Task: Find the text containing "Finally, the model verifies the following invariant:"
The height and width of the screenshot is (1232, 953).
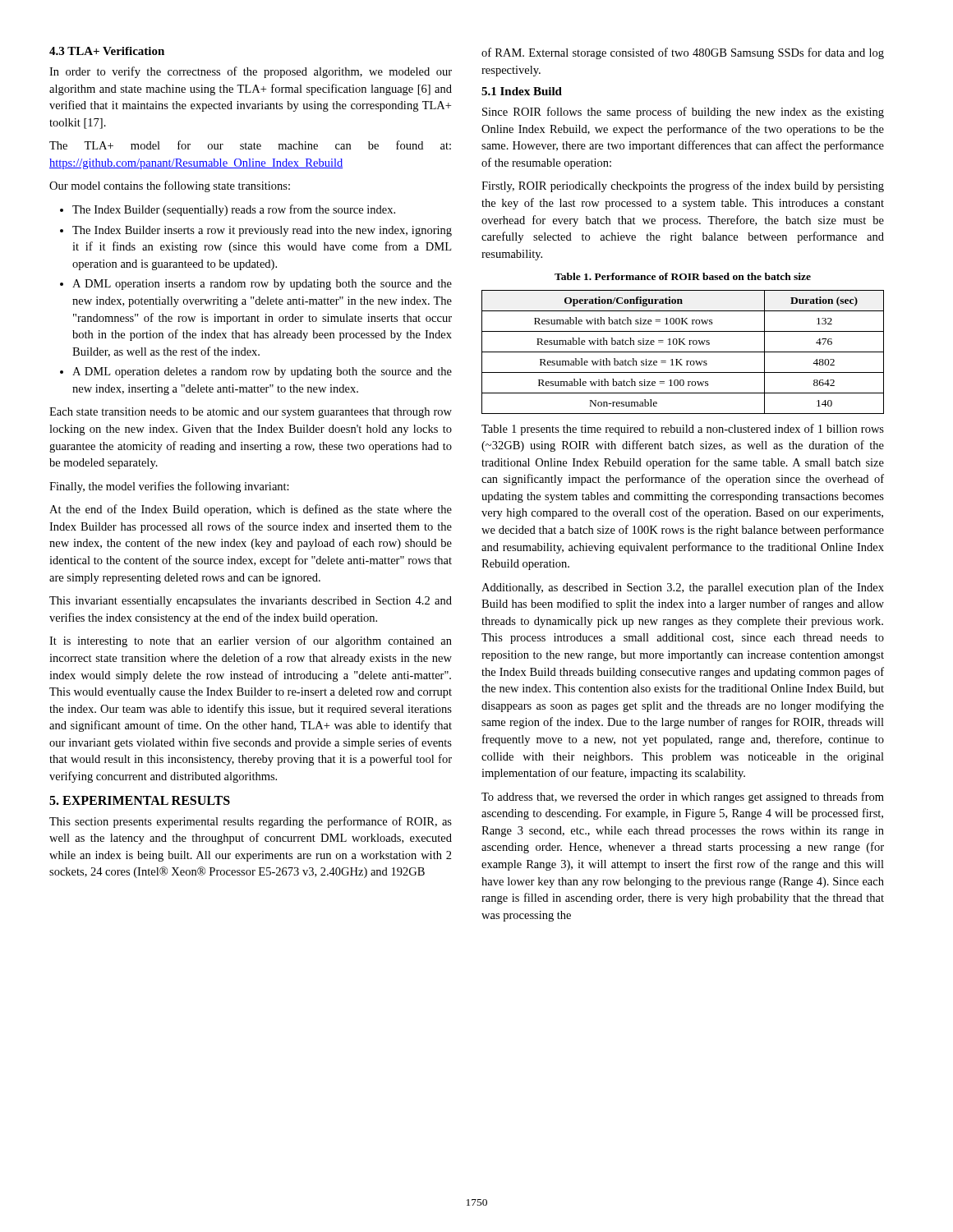Action: [251, 486]
